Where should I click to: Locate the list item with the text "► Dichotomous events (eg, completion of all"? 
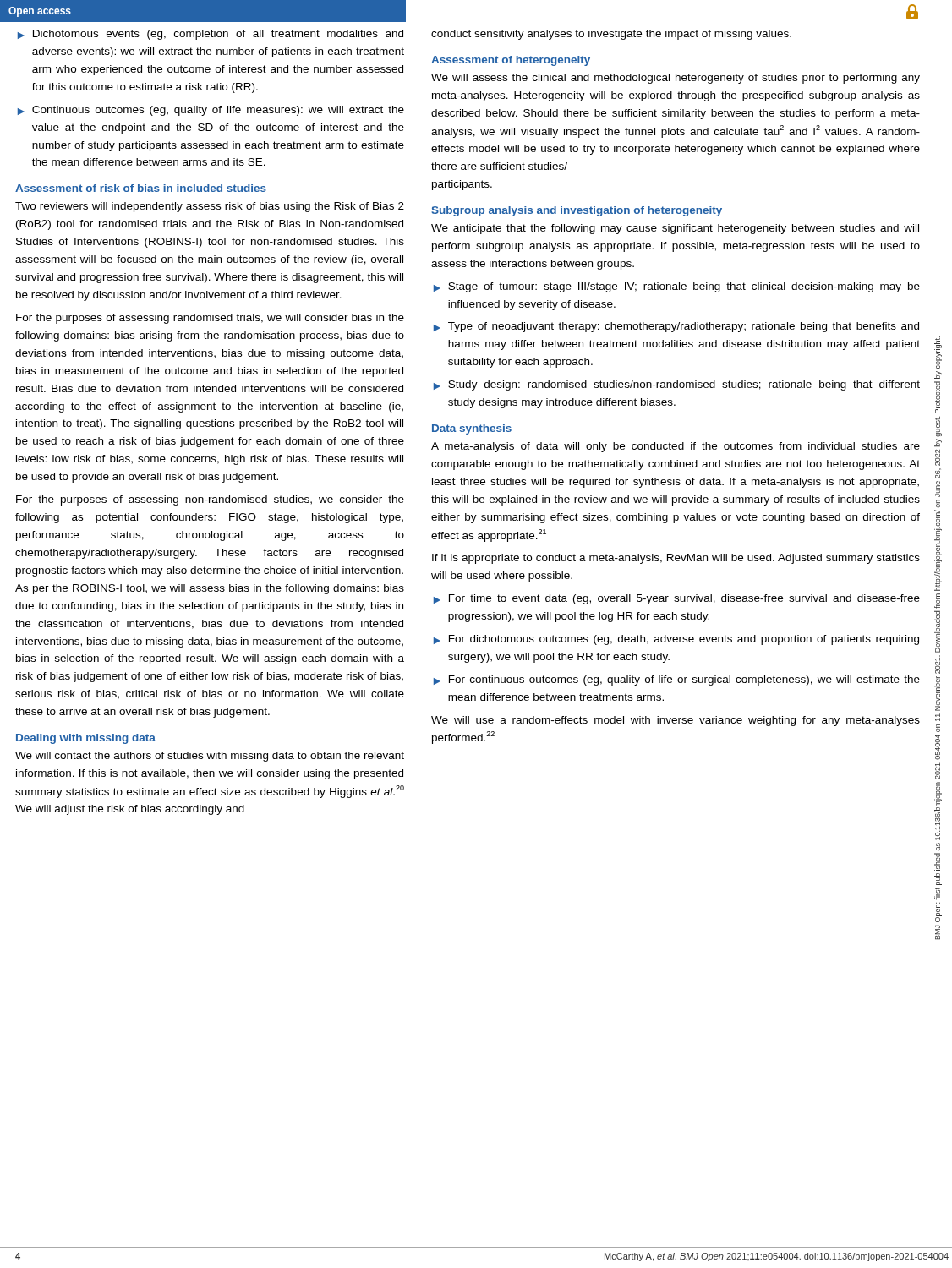coord(210,61)
